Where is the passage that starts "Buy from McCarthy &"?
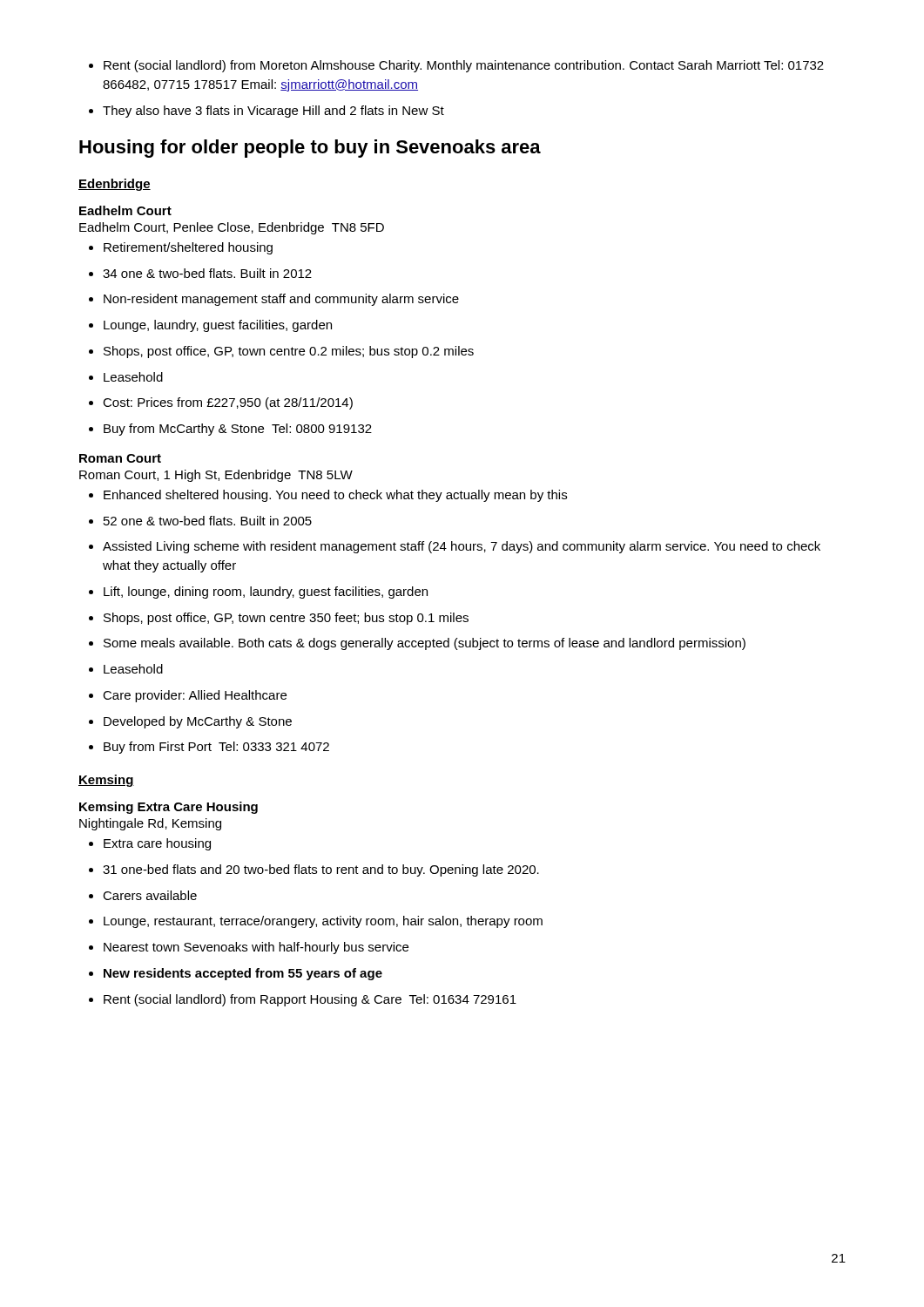The image size is (924, 1307). pyautogui.click(x=230, y=430)
